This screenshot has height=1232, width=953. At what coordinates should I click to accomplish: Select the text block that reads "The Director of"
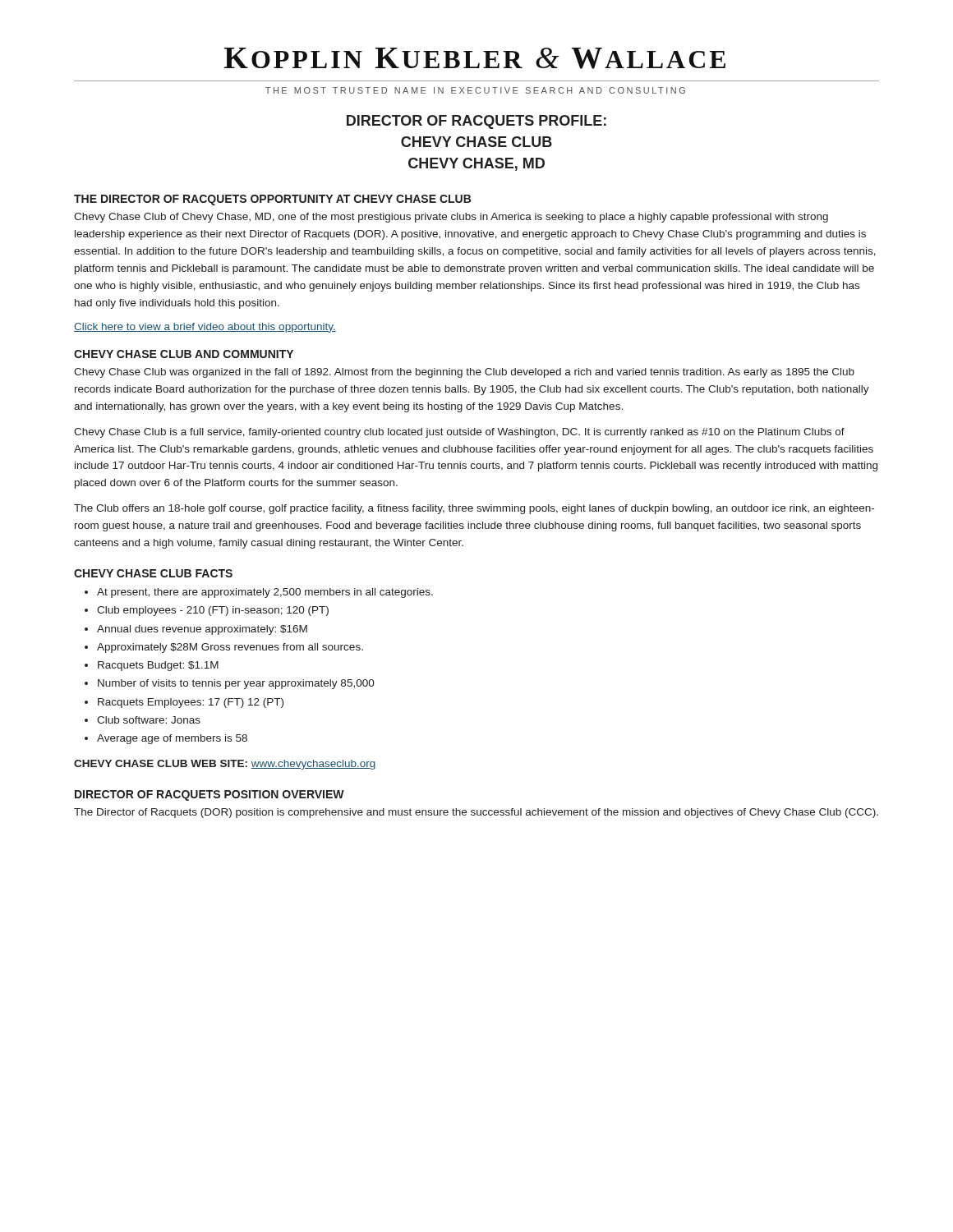click(476, 812)
